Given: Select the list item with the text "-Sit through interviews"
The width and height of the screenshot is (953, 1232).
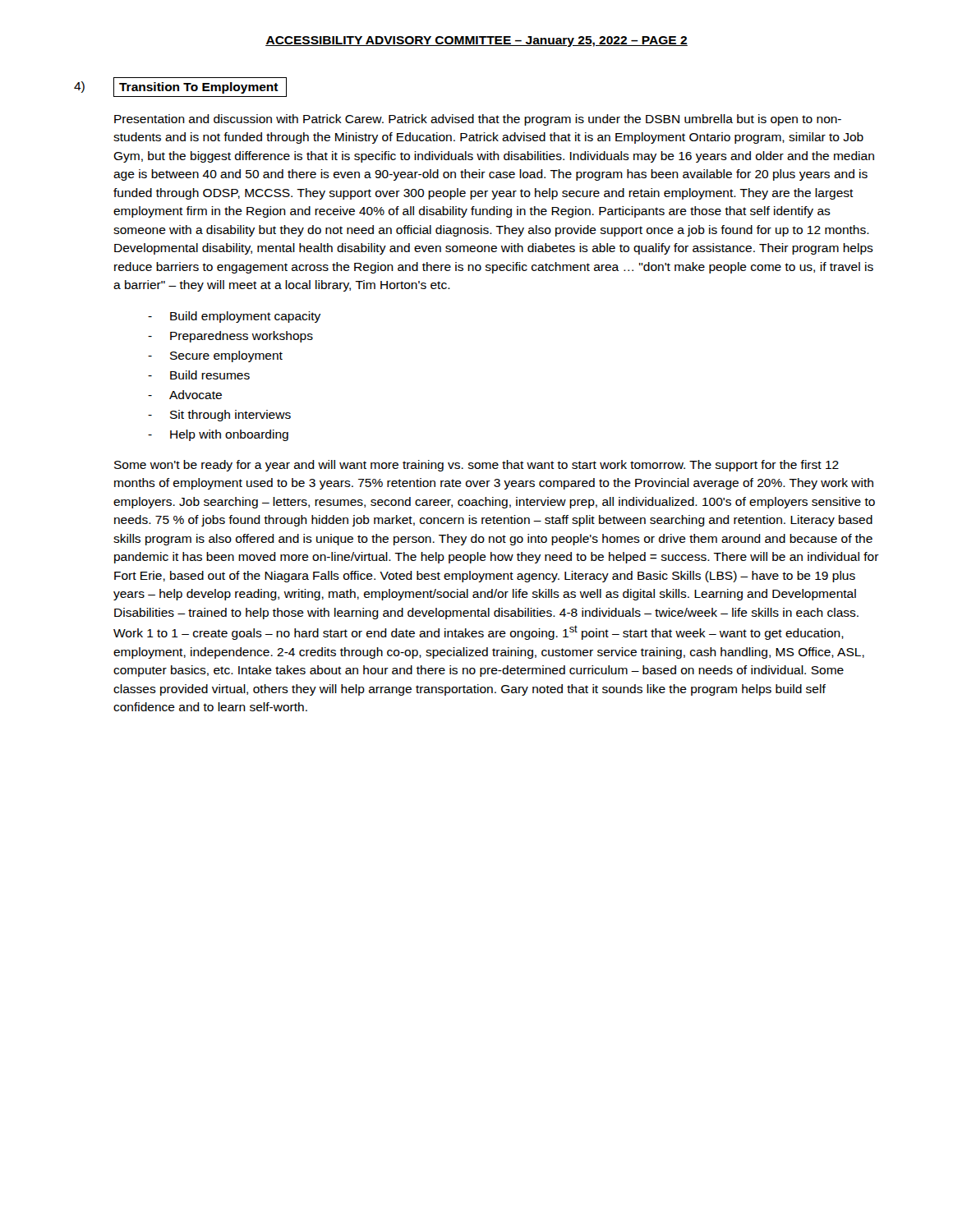Looking at the screenshot, I should point(219,415).
